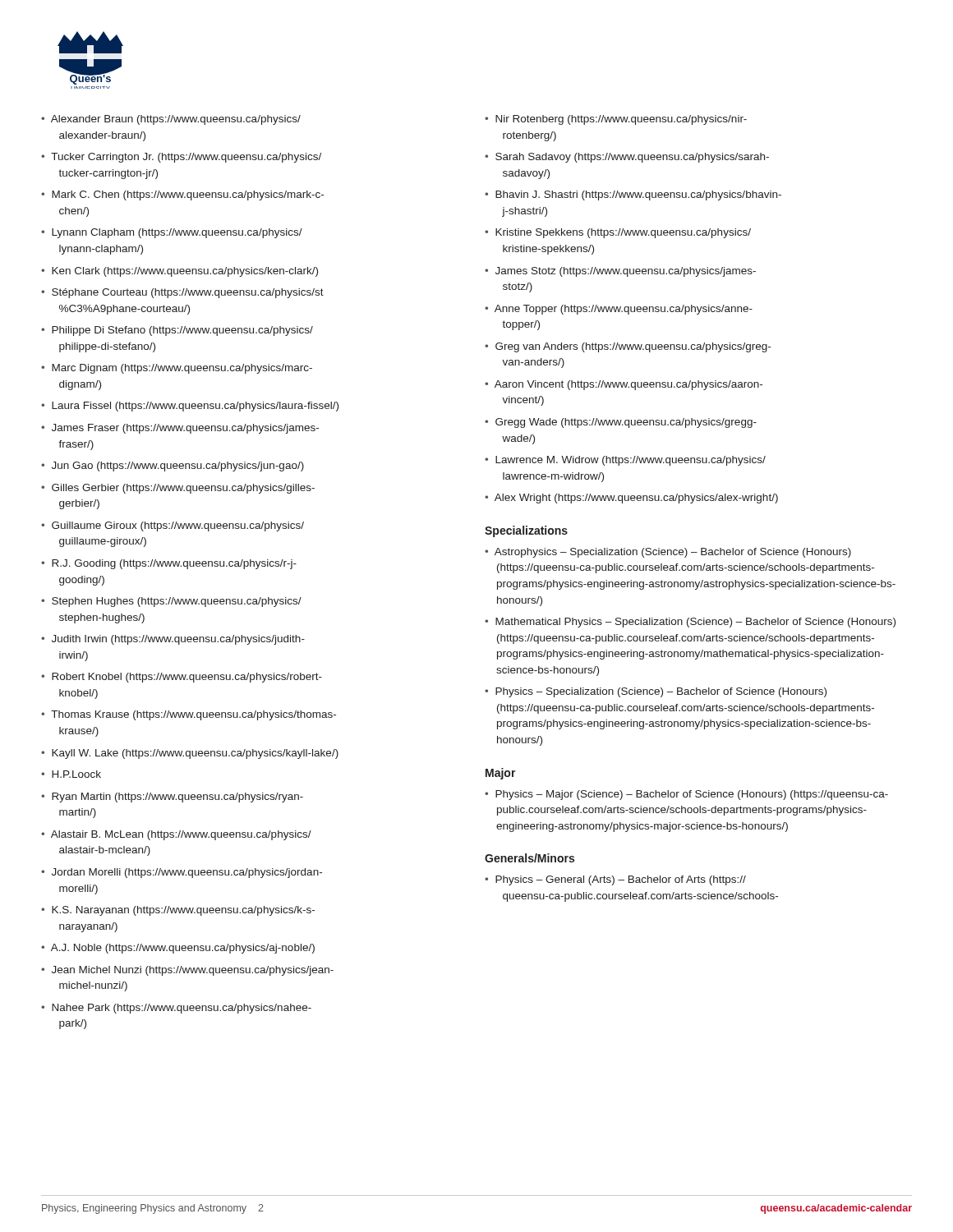Screen dimensions: 1232x953
Task: Point to the element starting "• Tucker Carrington"
Action: pyautogui.click(x=181, y=165)
